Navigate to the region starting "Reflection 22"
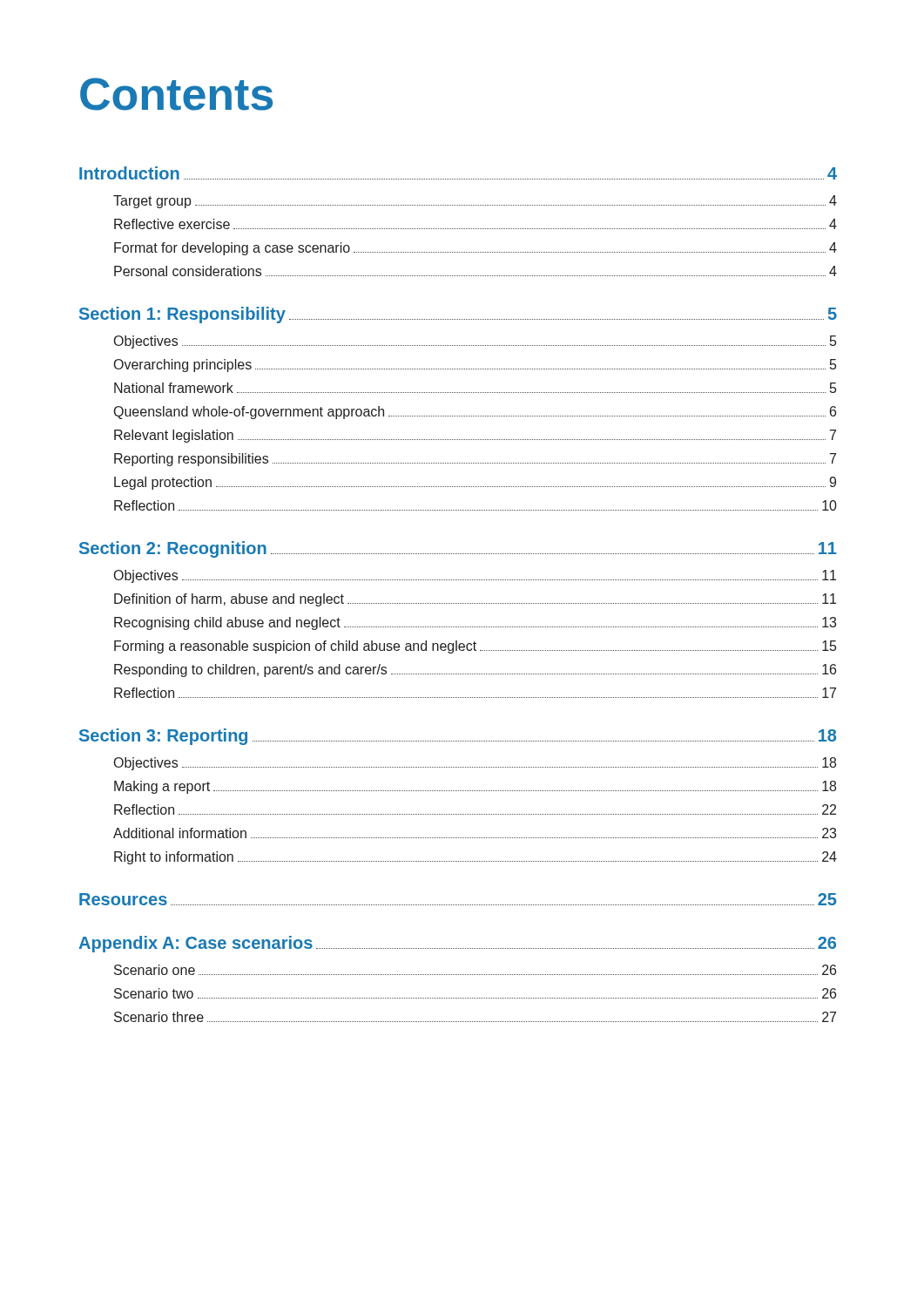Image resolution: width=924 pixels, height=1307 pixels. [x=475, y=810]
